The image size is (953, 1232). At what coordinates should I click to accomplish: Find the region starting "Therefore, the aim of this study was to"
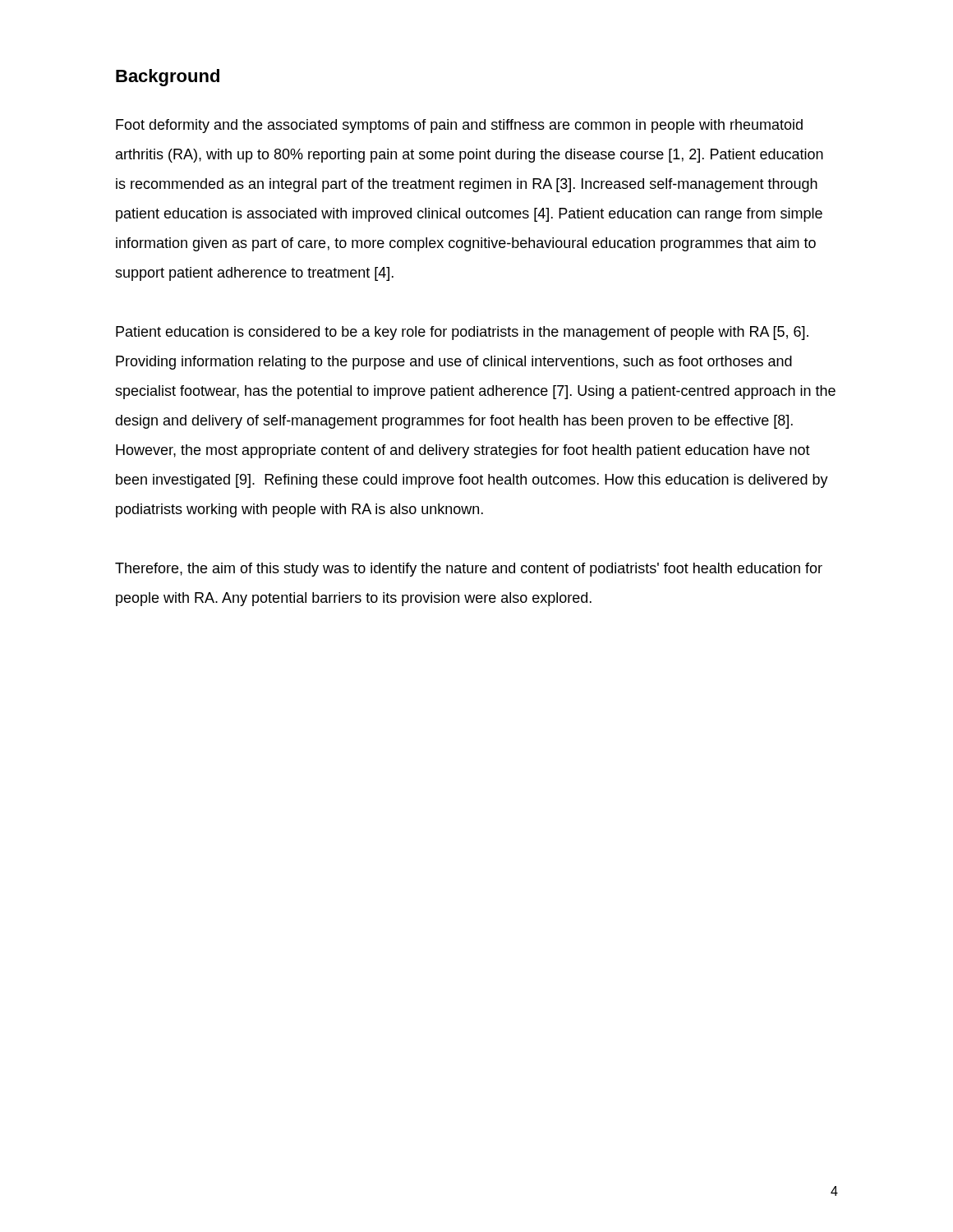[469, 583]
